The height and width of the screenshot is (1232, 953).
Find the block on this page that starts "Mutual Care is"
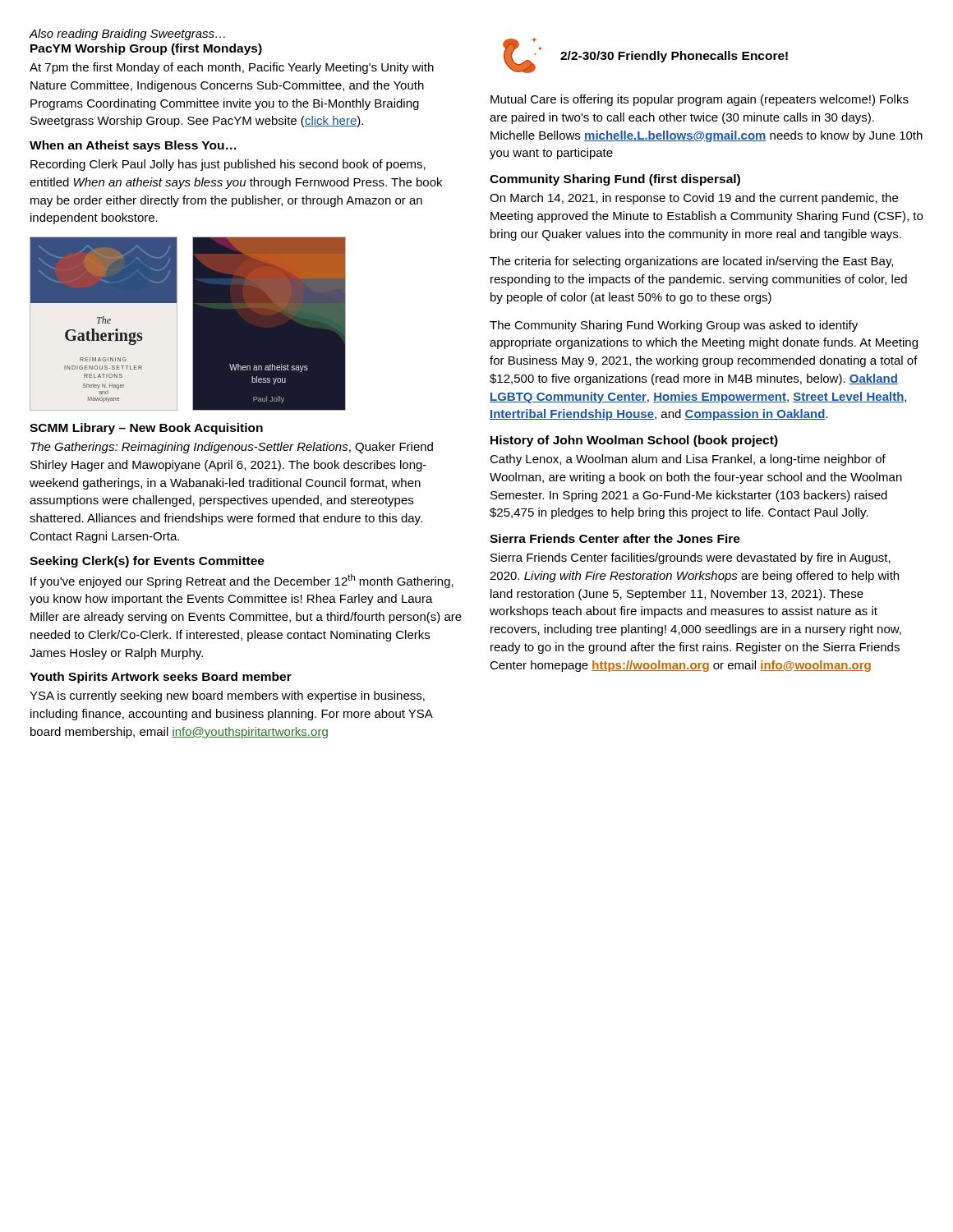click(x=707, y=126)
